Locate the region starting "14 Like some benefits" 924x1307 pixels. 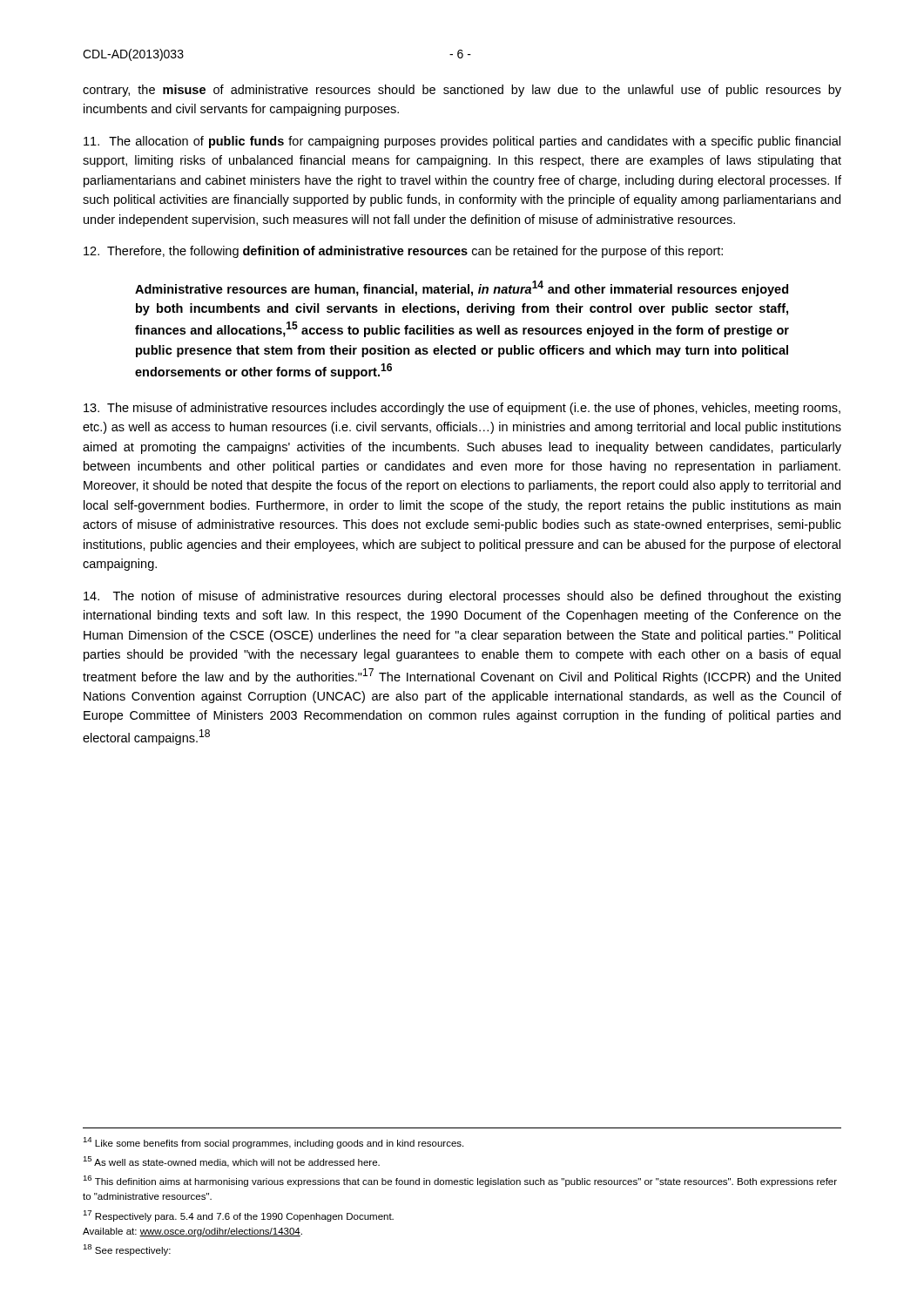tap(274, 1141)
